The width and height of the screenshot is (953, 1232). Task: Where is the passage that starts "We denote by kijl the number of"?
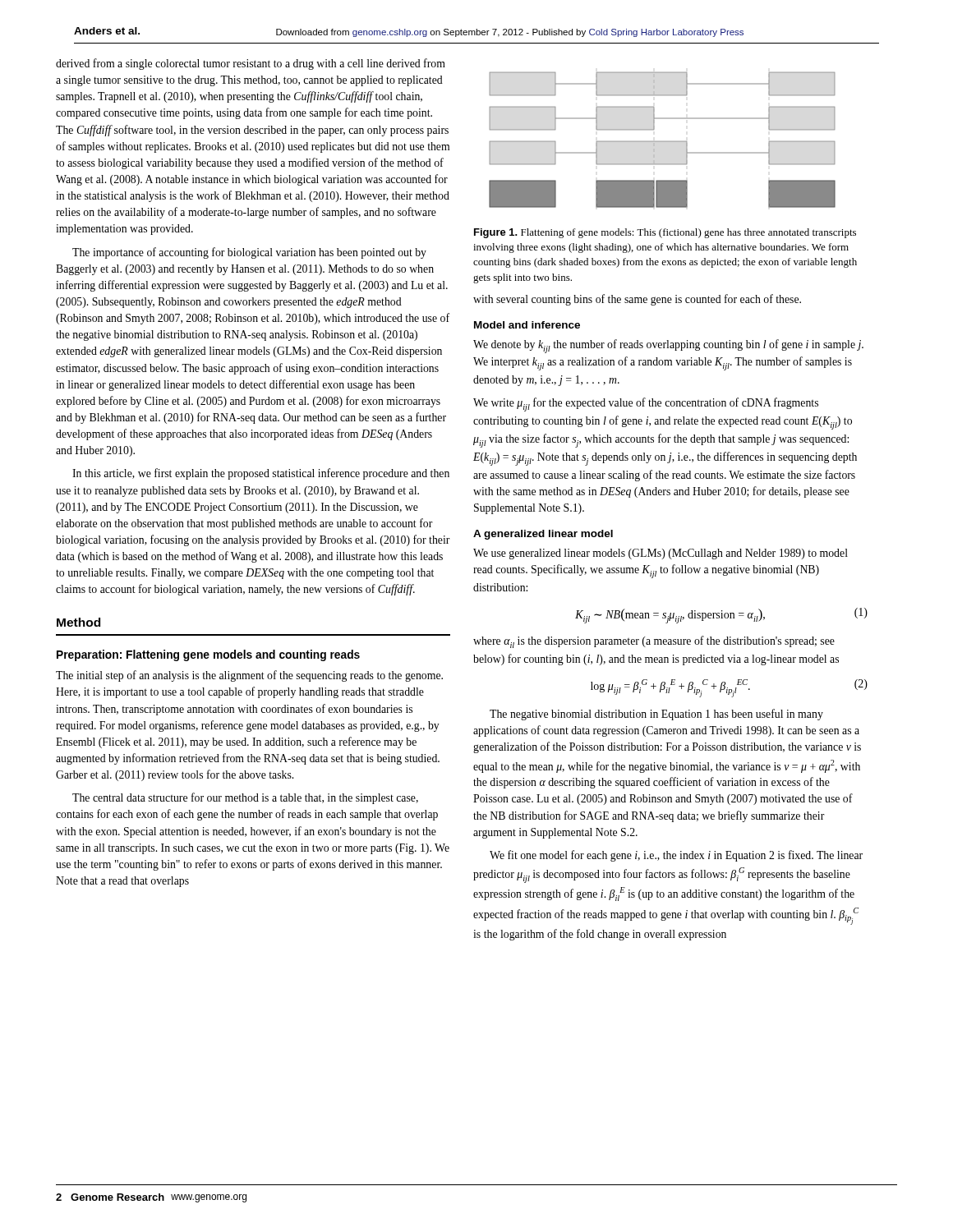point(670,363)
